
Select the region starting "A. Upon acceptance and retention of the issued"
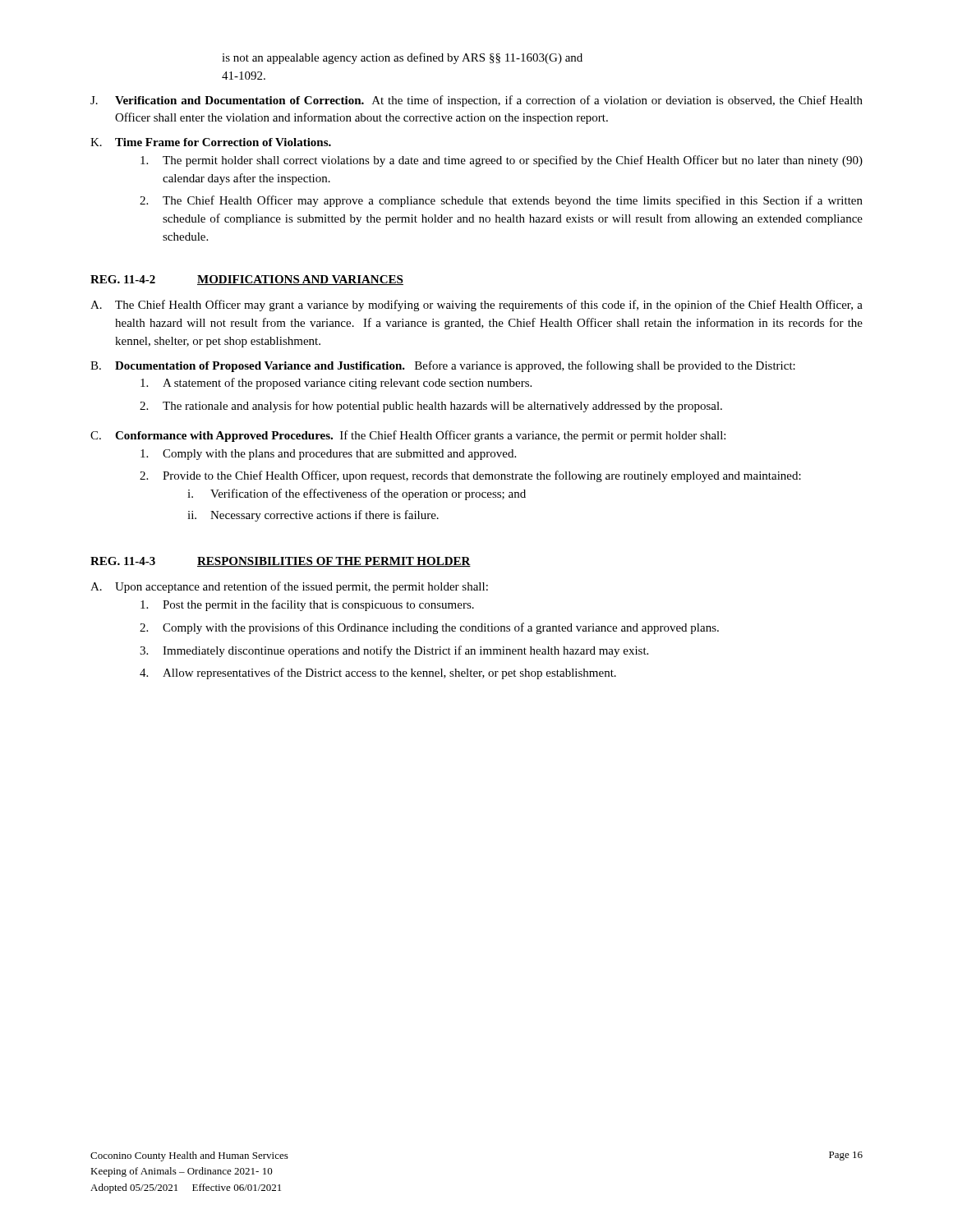point(476,633)
